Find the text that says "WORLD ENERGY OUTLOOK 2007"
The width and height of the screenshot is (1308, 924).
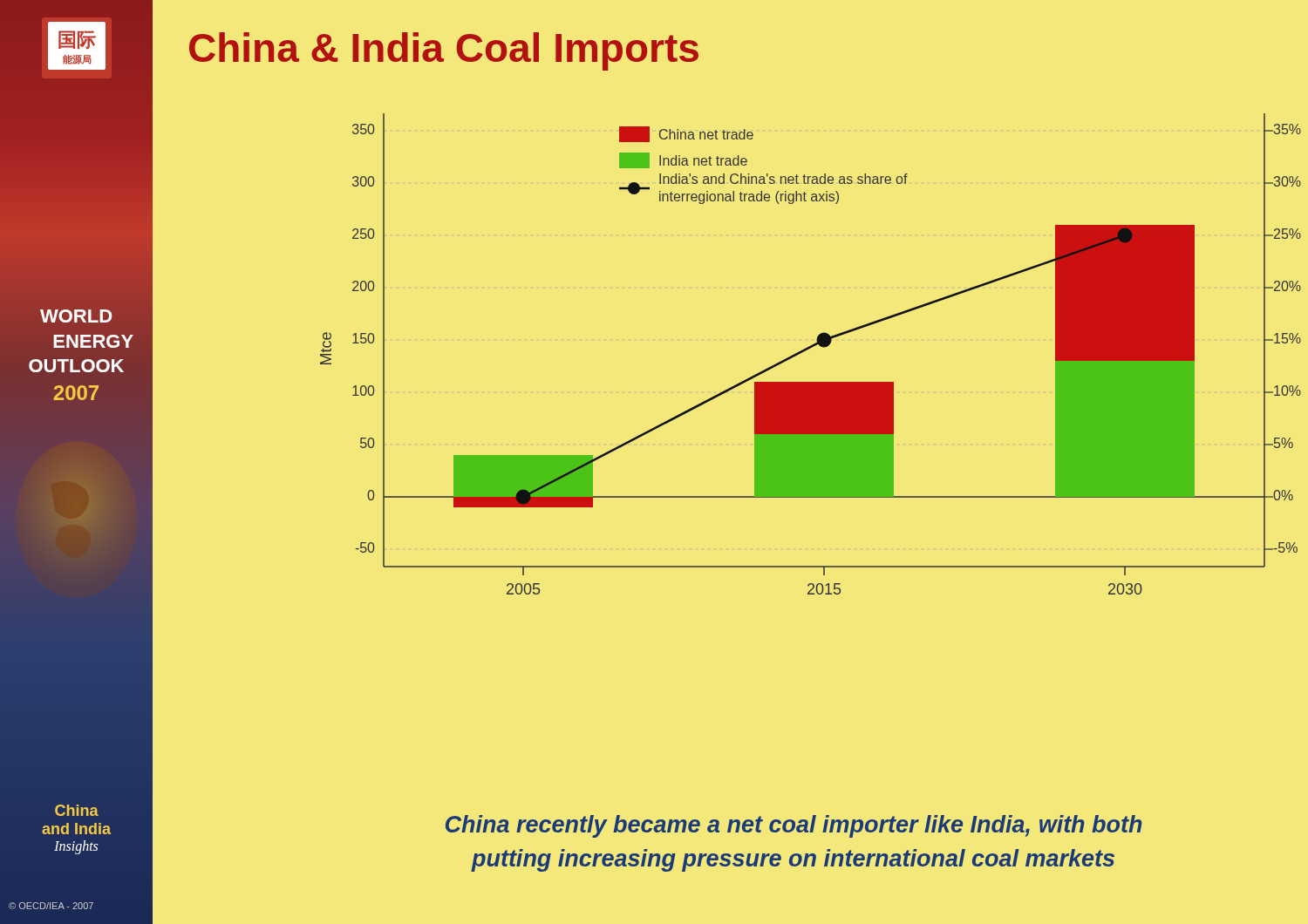(x=76, y=355)
